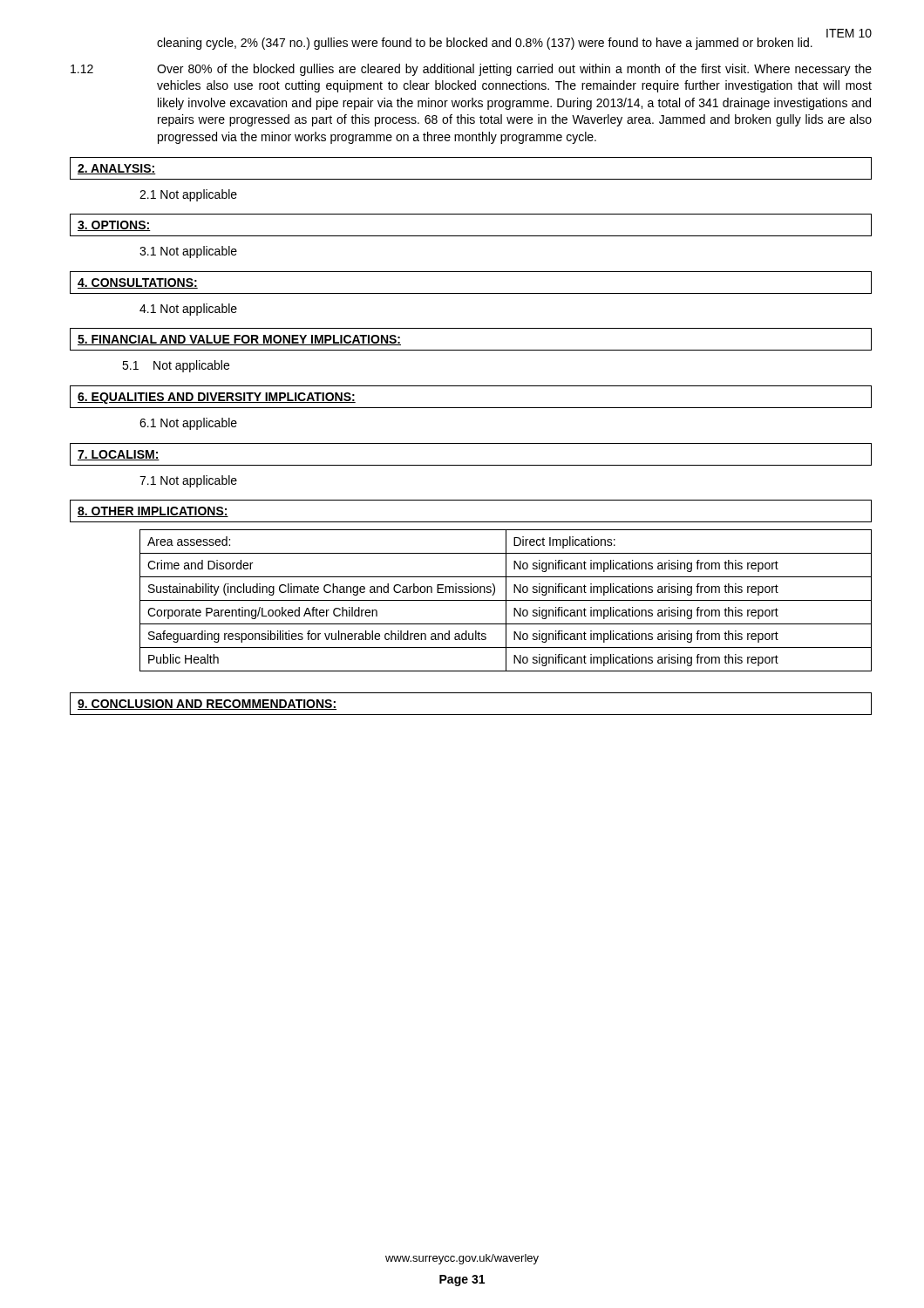This screenshot has width=924, height=1308.
Task: Navigate to the passage starting "9. CONCLUSION AND RECOMMENDATIONS:"
Action: [207, 704]
